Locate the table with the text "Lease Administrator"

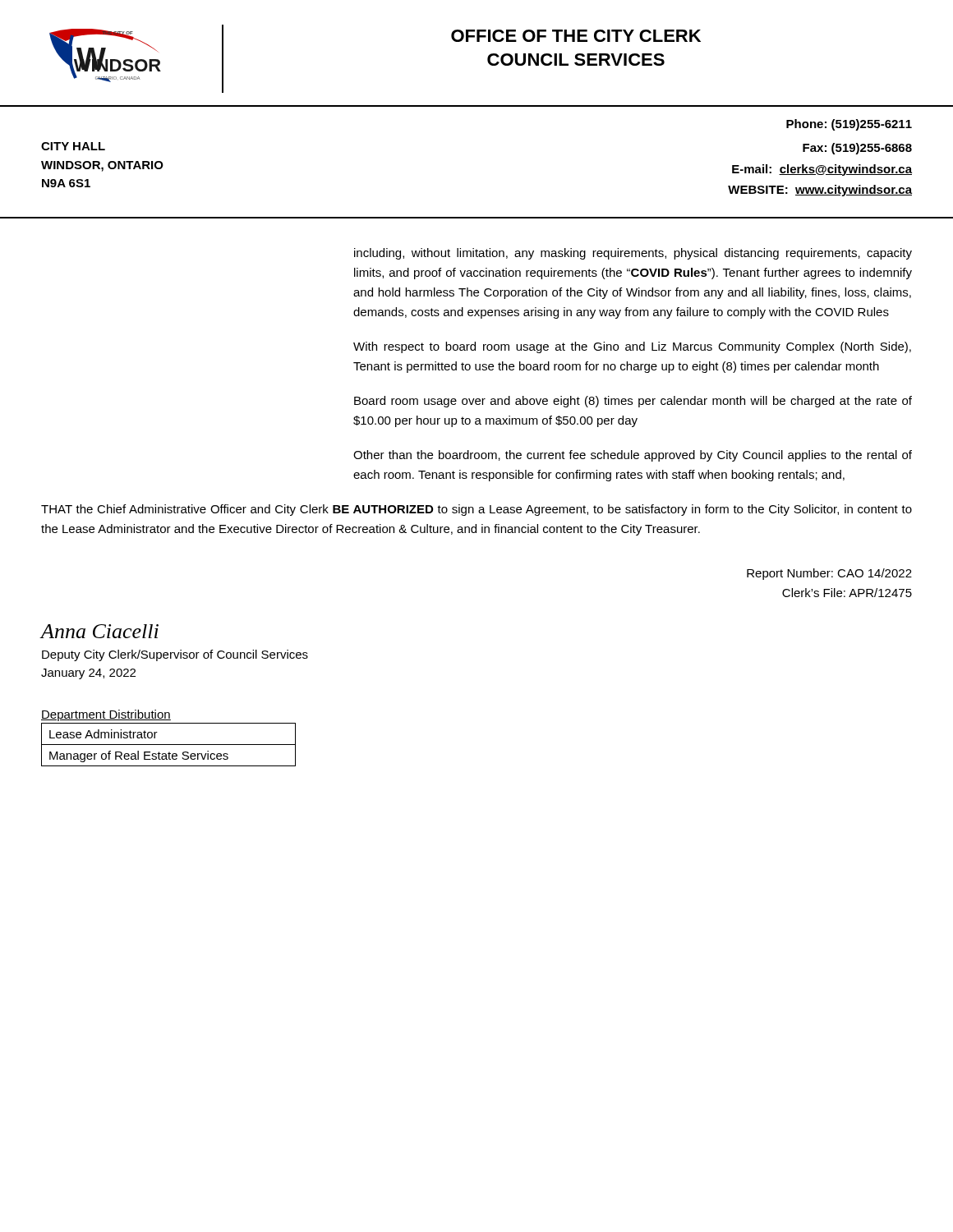[476, 744]
